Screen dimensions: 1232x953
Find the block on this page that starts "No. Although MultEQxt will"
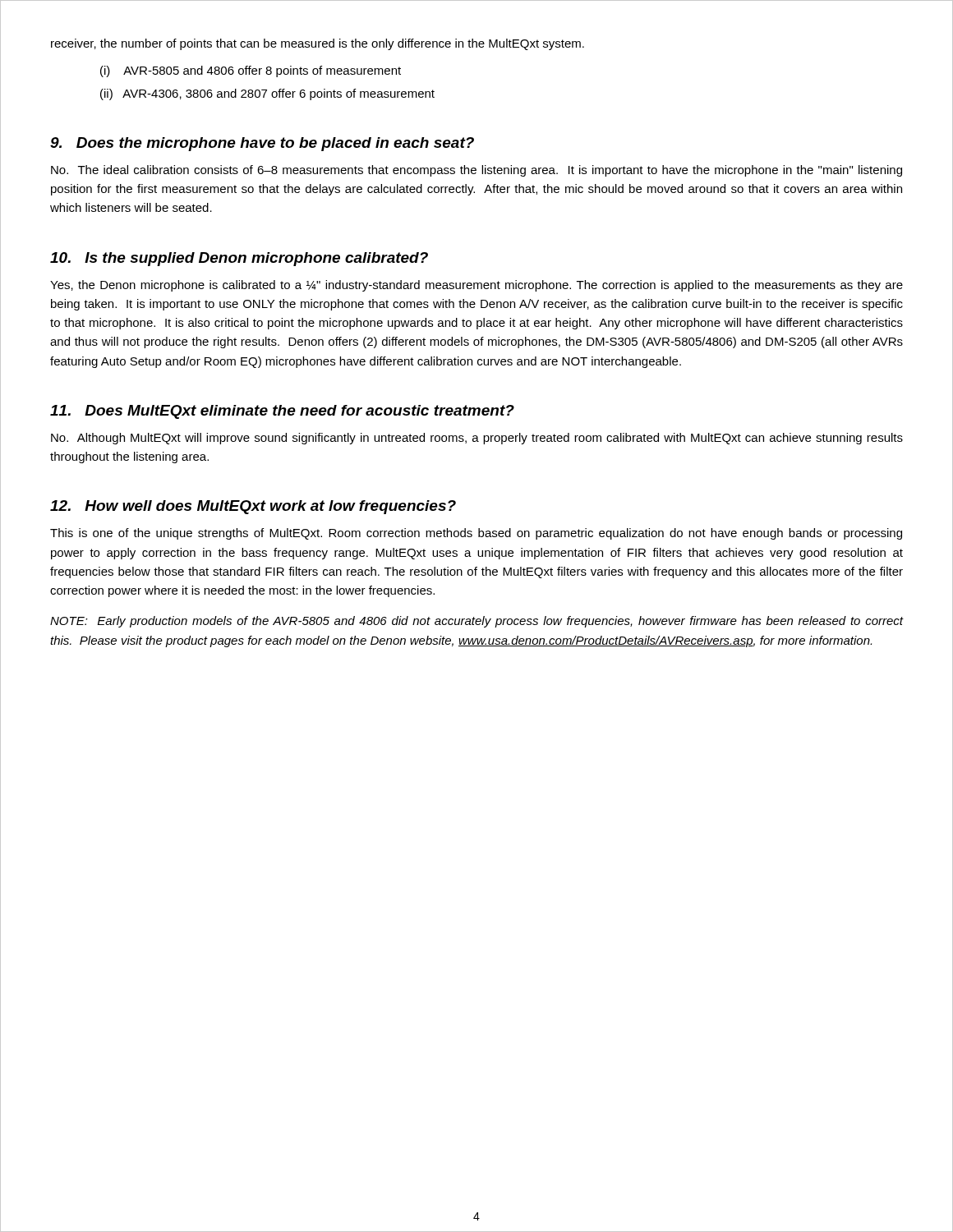coord(476,447)
